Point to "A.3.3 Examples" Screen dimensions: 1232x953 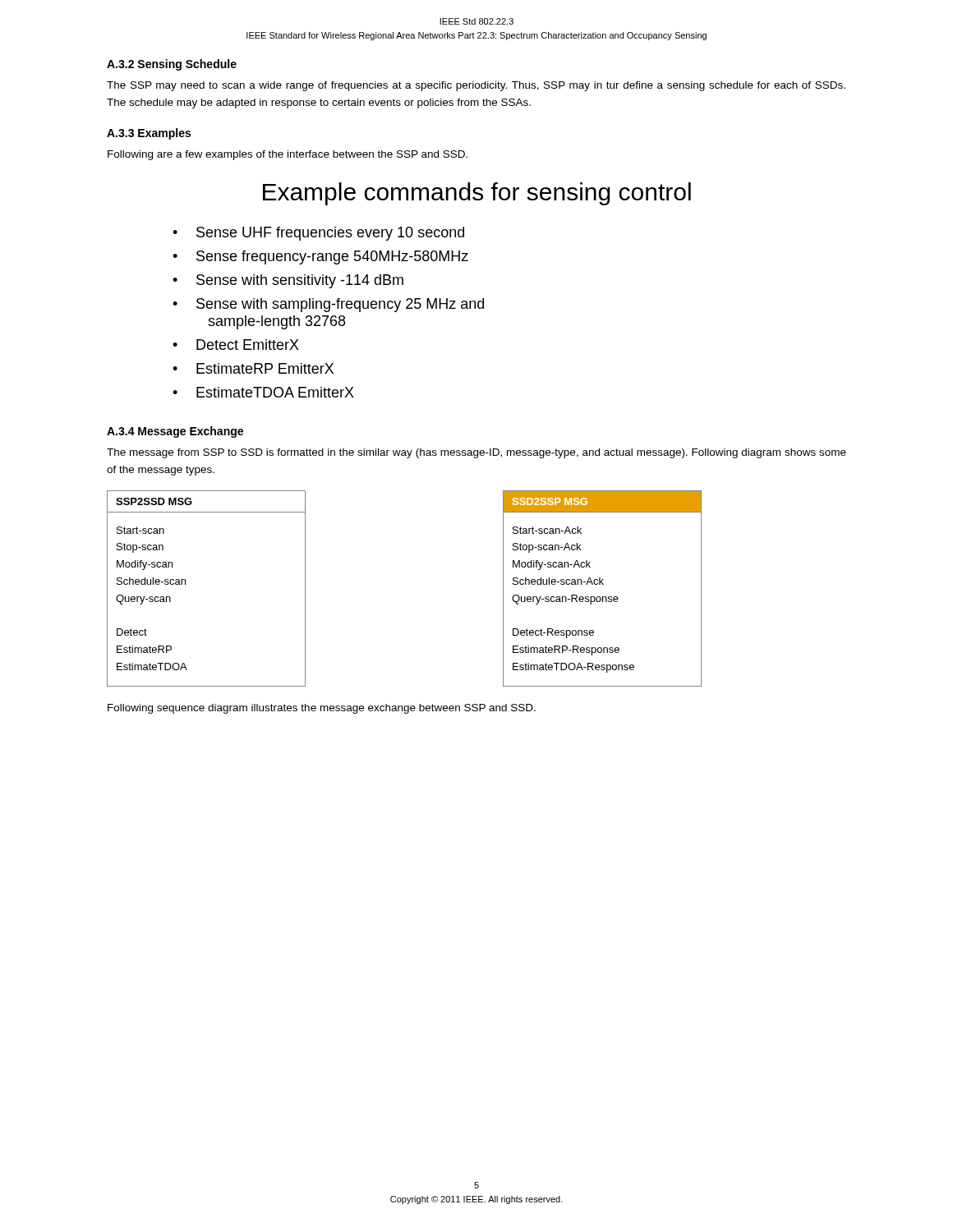point(149,133)
